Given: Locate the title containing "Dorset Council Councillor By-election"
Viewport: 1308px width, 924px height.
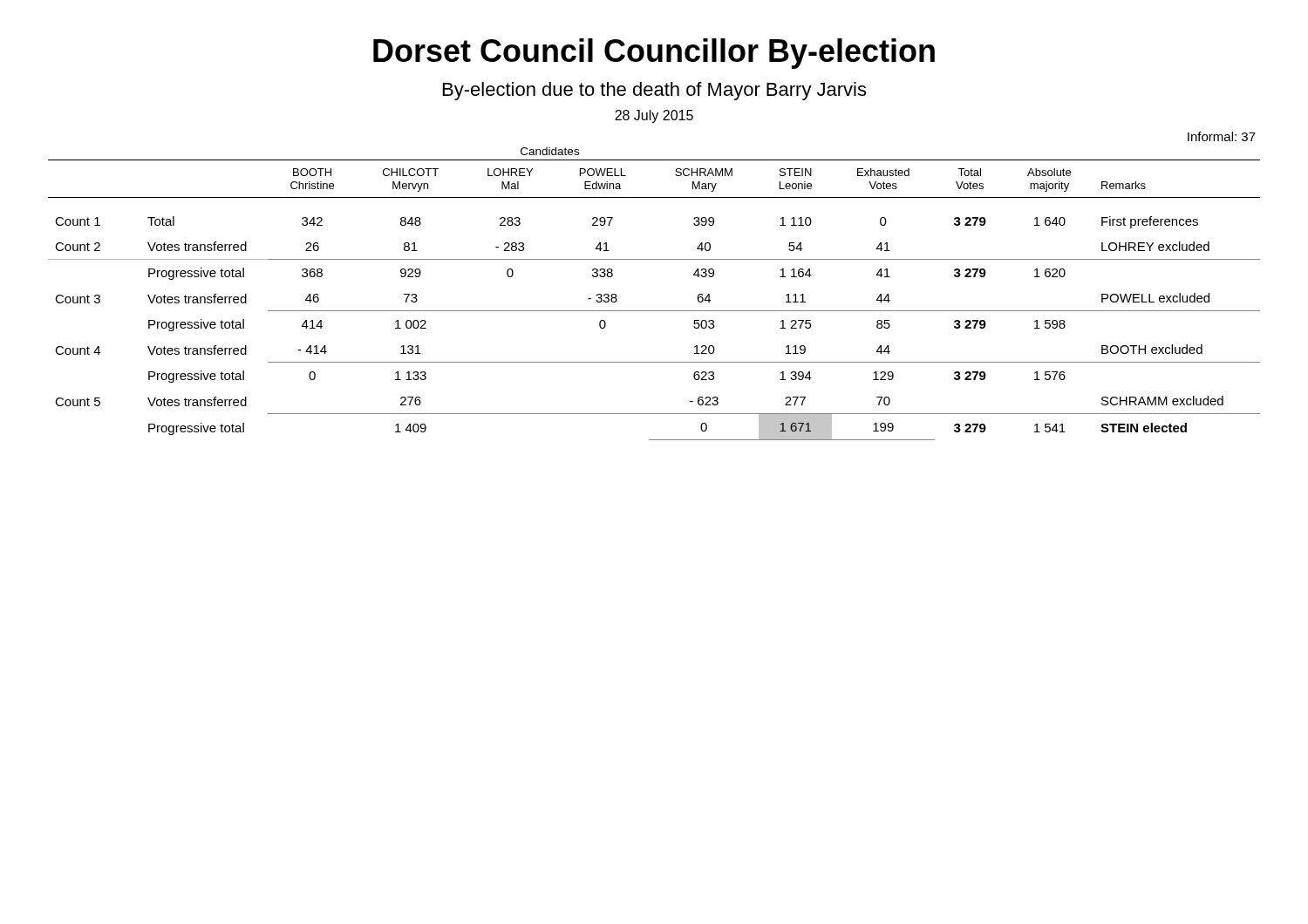Looking at the screenshot, I should pos(654,51).
